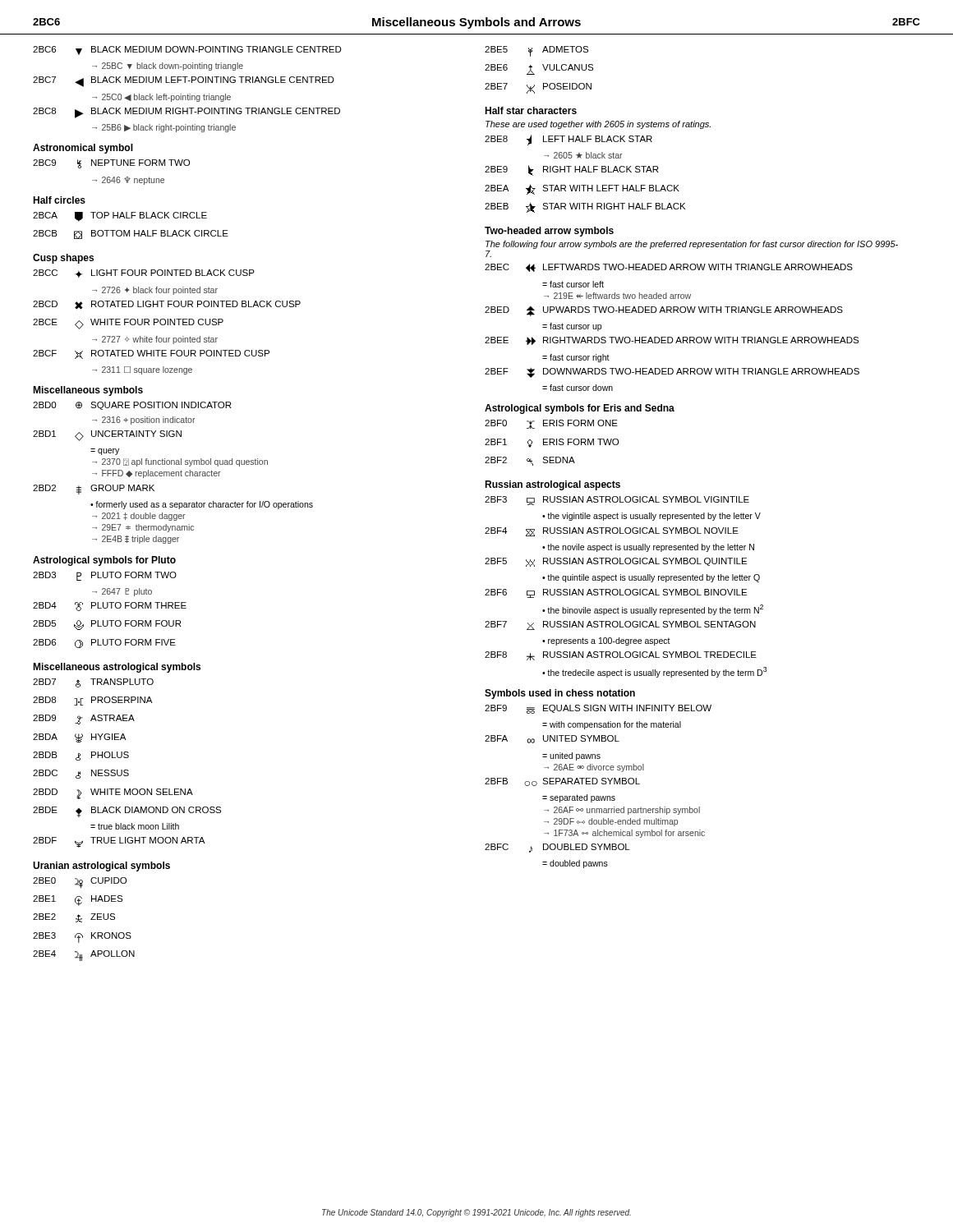This screenshot has width=953, height=1232.
Task: Point to the region starting "2BF0⯰ERIS FORM ONE"
Action: click(551, 424)
